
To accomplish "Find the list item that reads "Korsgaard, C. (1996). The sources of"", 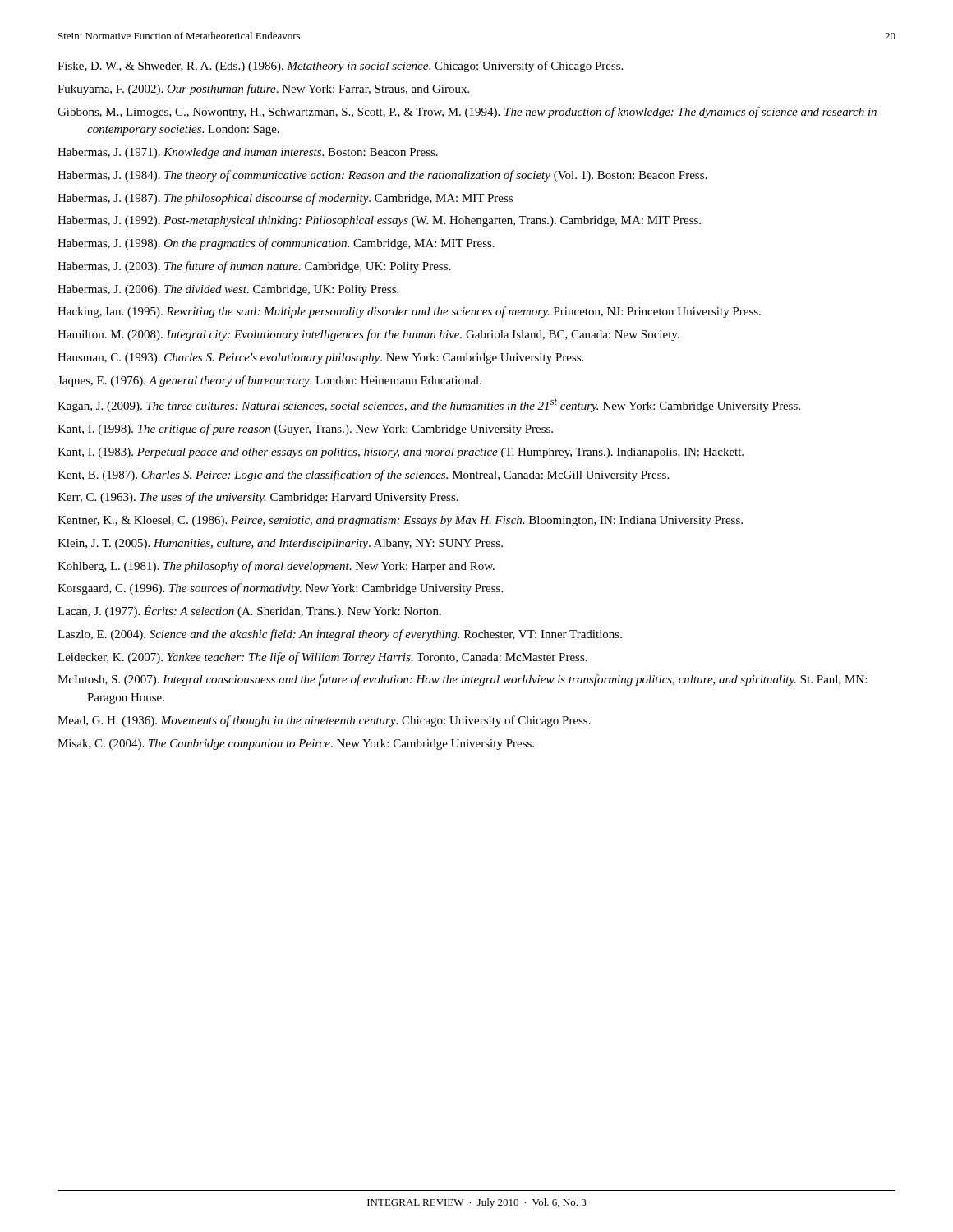I will pyautogui.click(x=281, y=588).
